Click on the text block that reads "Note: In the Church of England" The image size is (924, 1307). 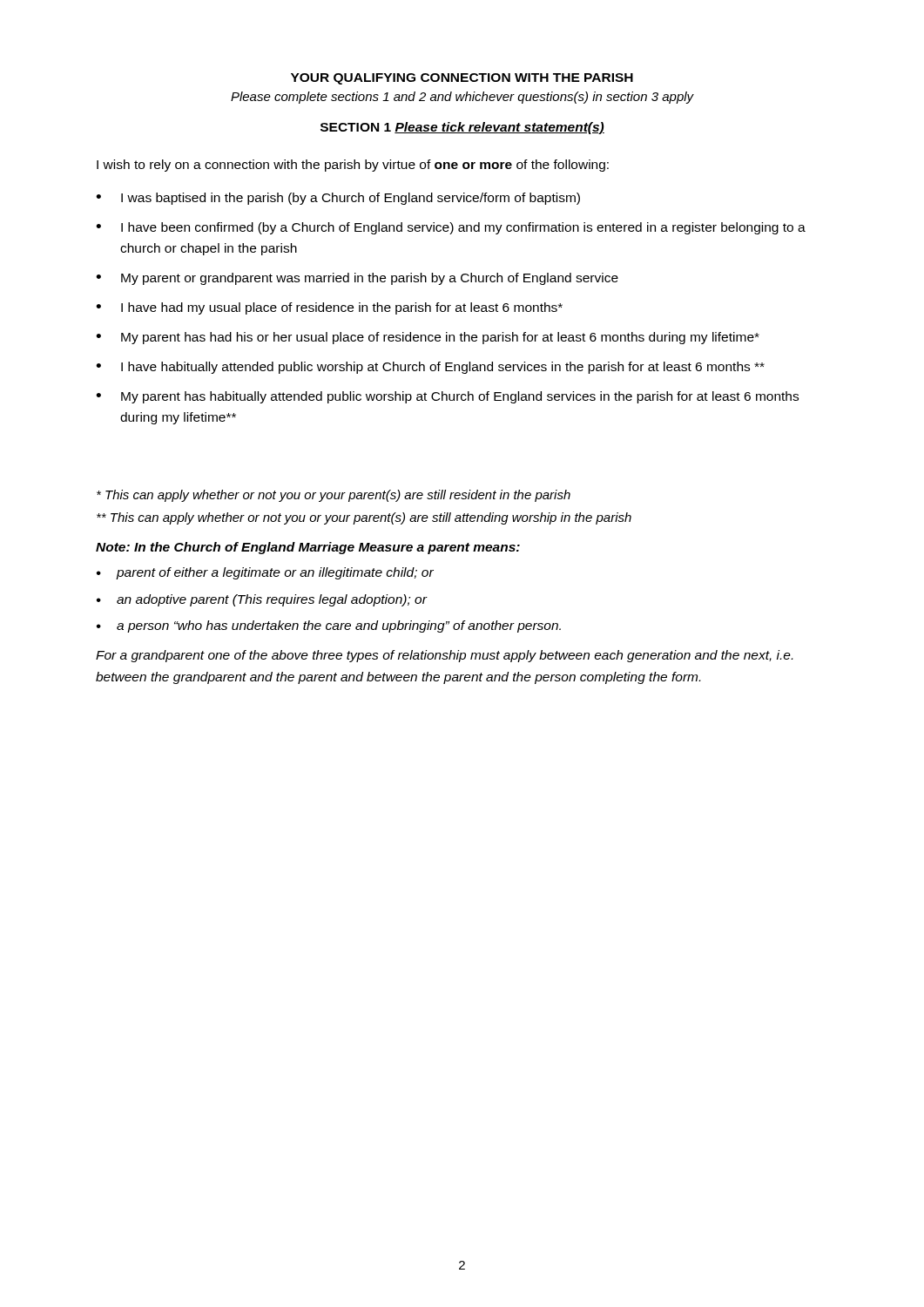(308, 547)
